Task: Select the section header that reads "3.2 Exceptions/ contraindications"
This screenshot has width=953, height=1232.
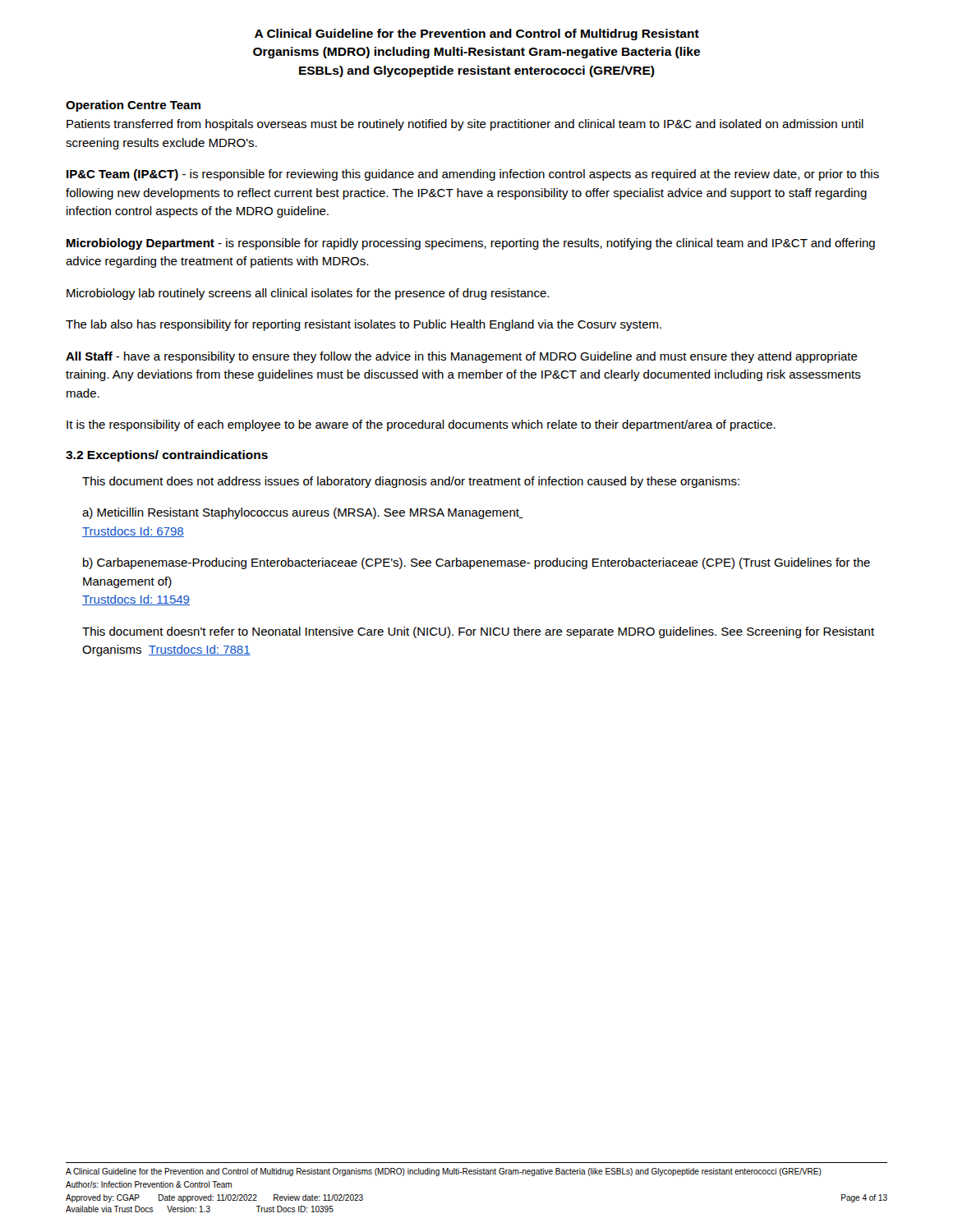Action: [x=167, y=455]
